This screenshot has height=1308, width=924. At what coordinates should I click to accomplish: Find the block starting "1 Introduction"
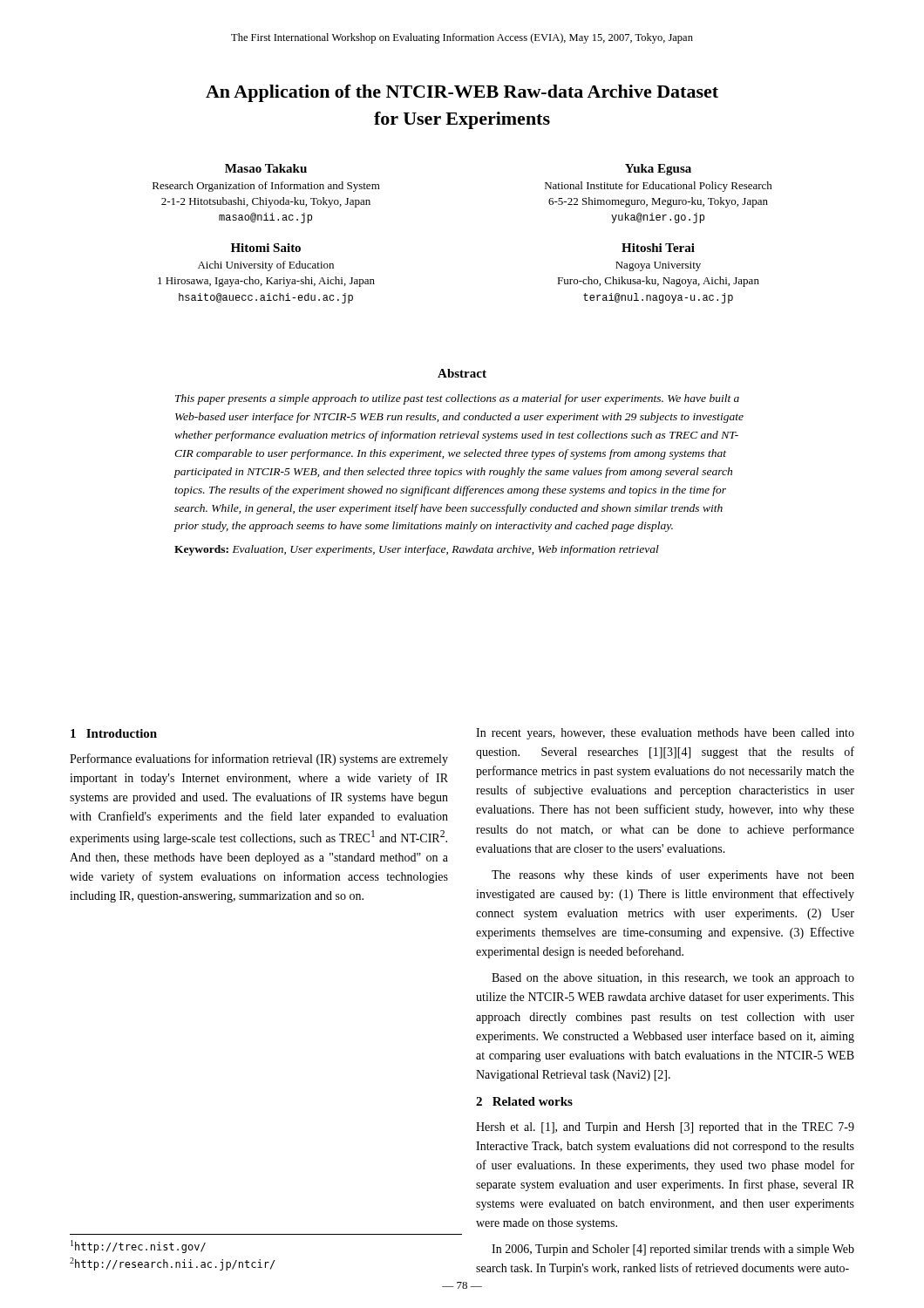click(x=113, y=733)
